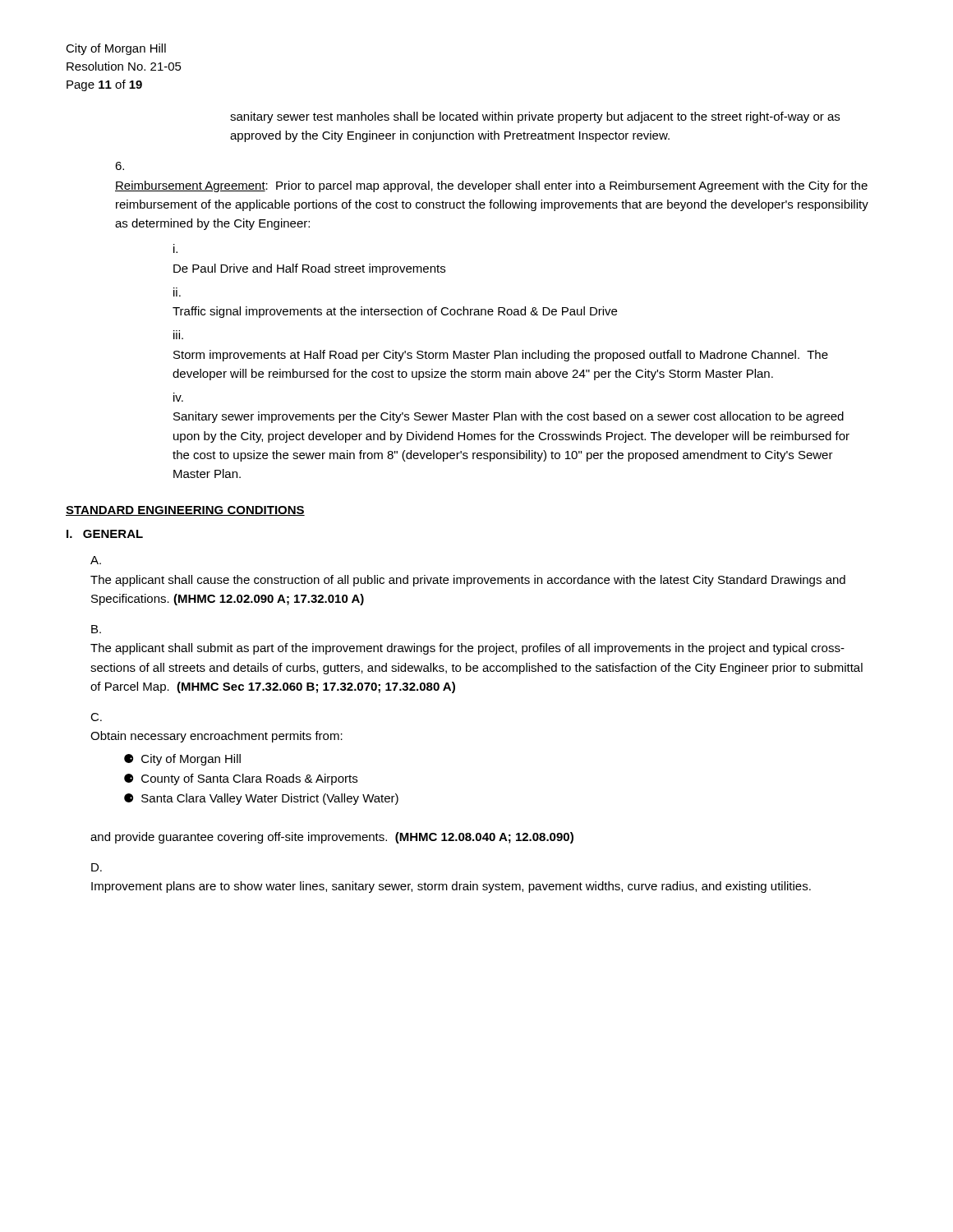
Task: Click on the text block starting "D. Improvement plans are to"
Action: (481, 877)
